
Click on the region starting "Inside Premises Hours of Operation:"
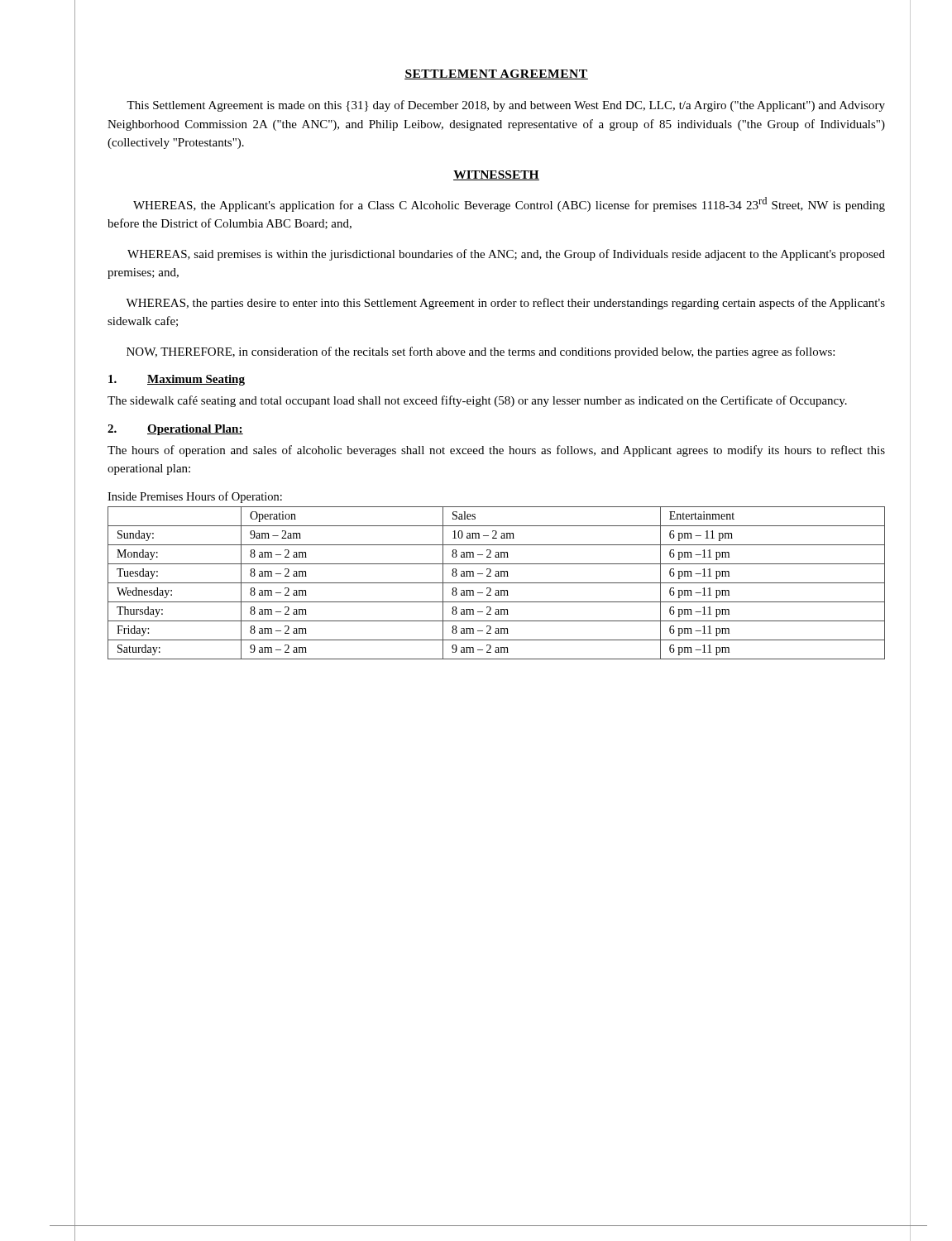(195, 496)
